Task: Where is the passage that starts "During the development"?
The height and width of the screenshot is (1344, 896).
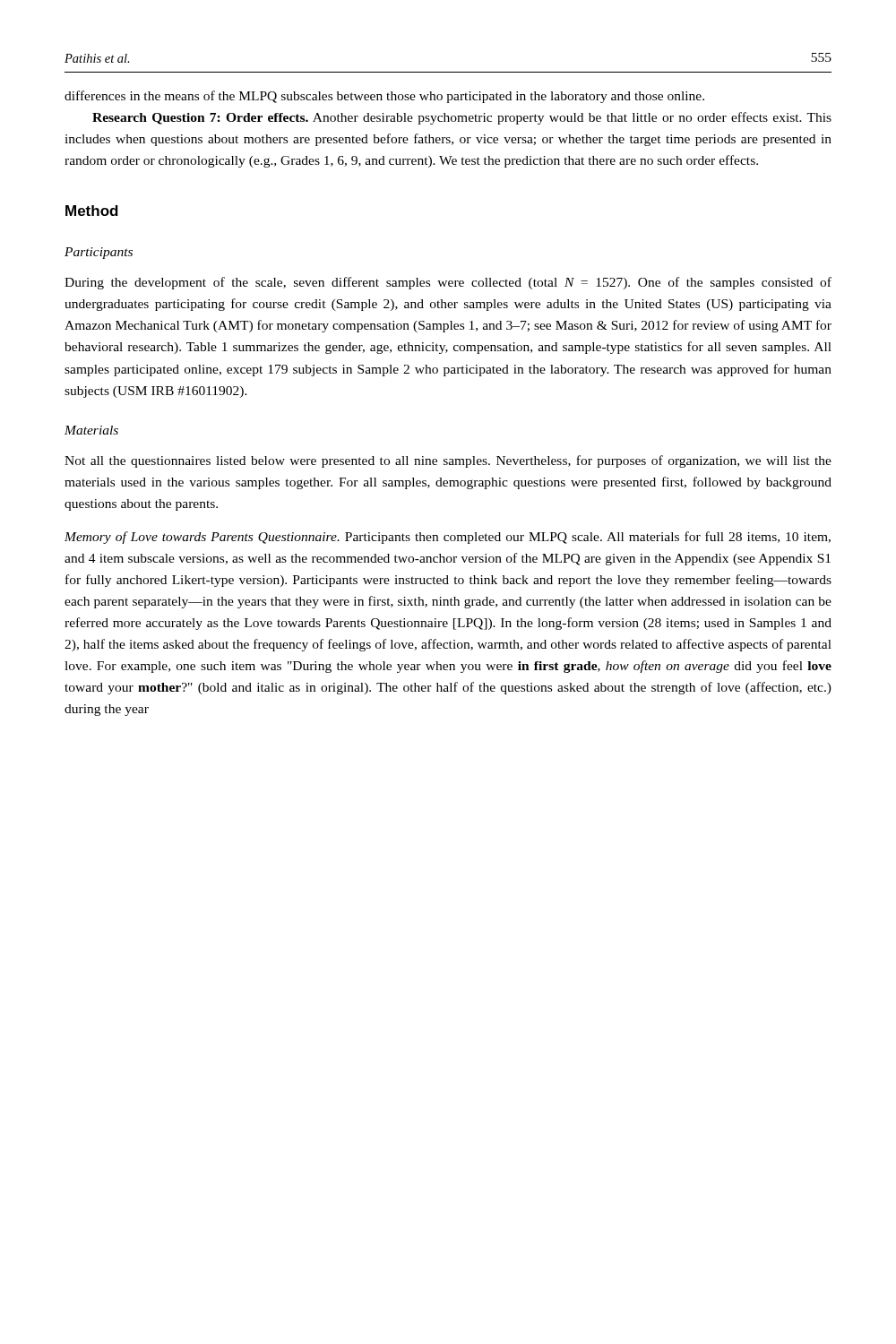Action: (448, 336)
